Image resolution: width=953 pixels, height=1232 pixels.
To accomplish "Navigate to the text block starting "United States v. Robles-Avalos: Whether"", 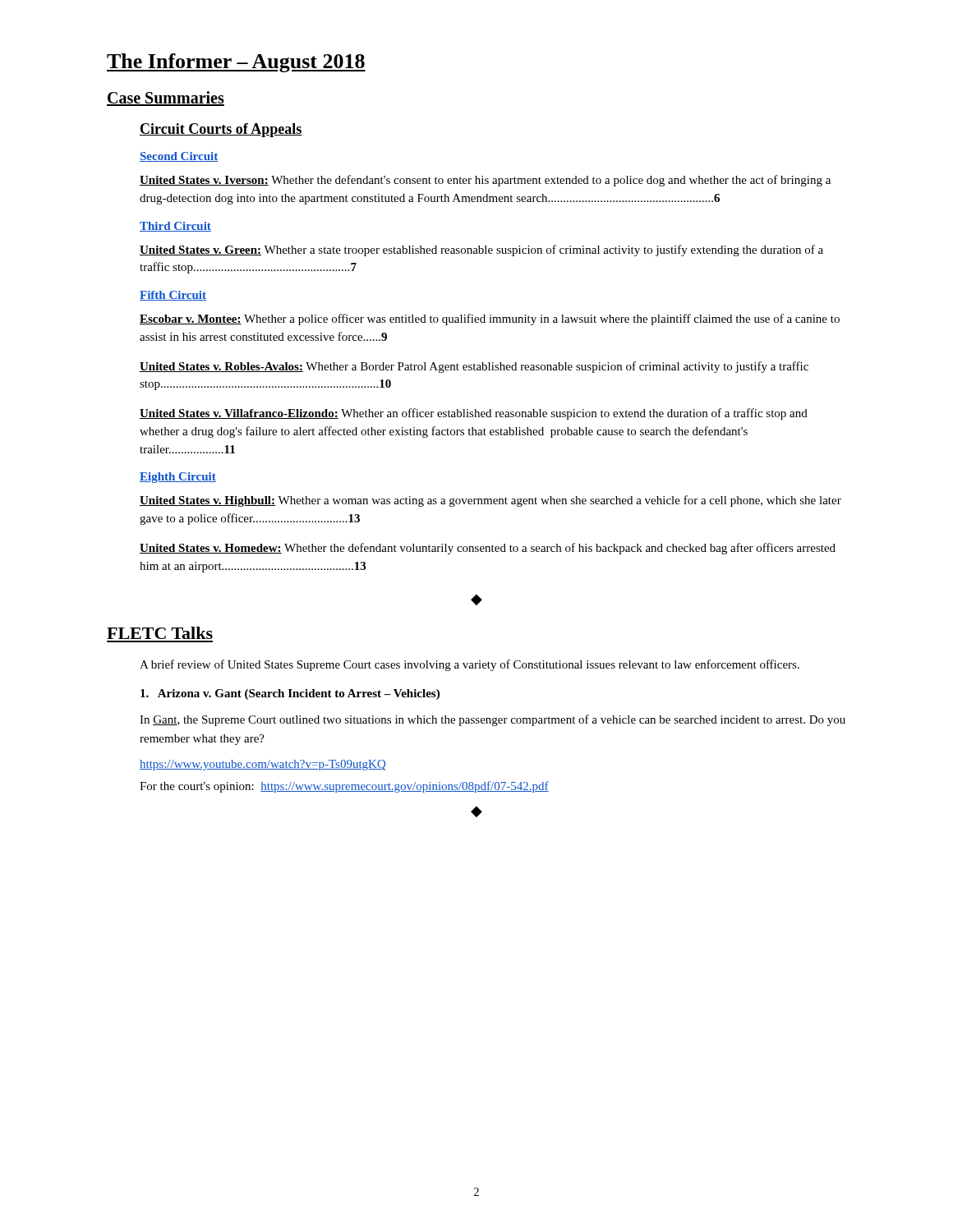I will click(x=474, y=375).
